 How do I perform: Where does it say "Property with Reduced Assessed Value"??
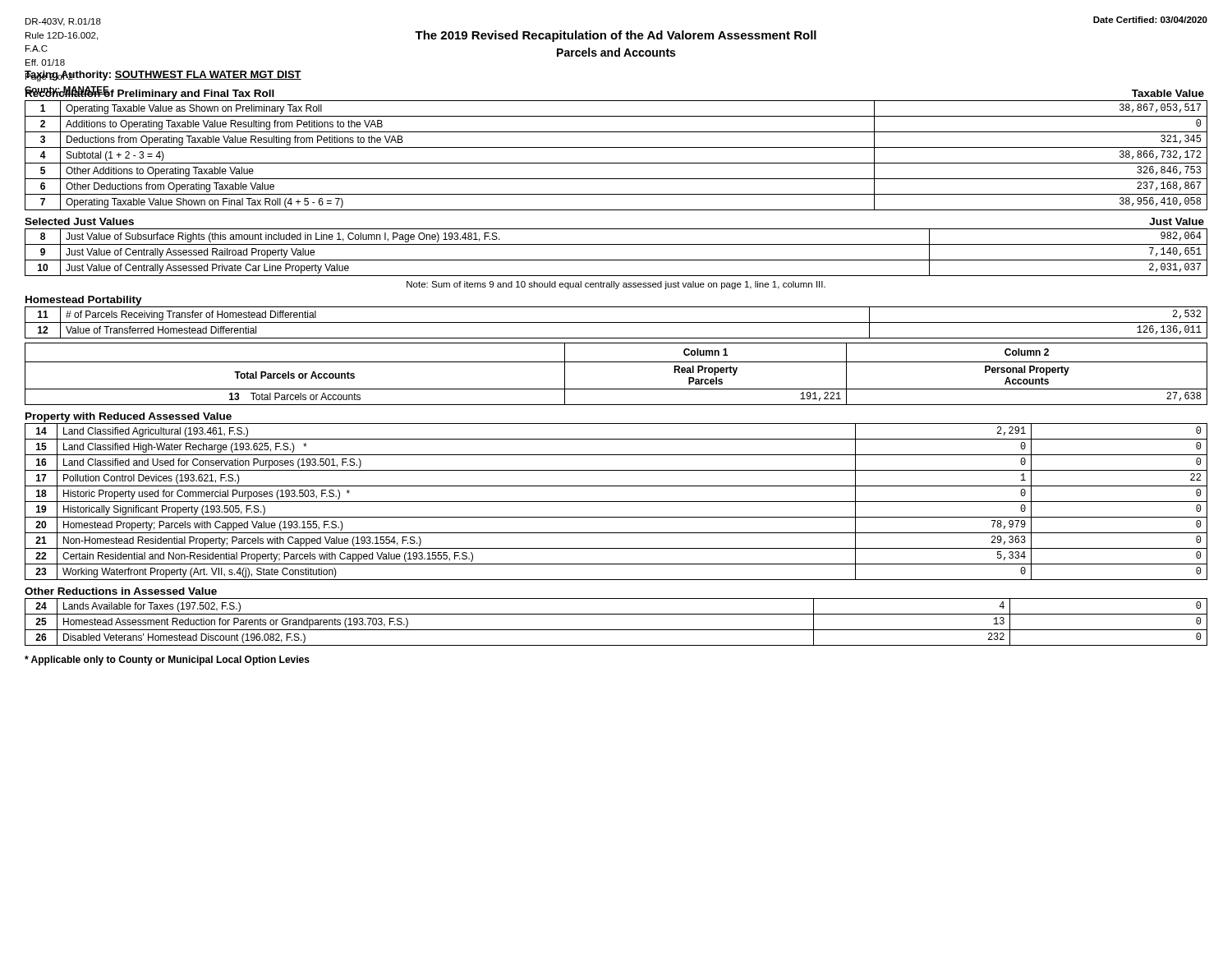tap(128, 416)
